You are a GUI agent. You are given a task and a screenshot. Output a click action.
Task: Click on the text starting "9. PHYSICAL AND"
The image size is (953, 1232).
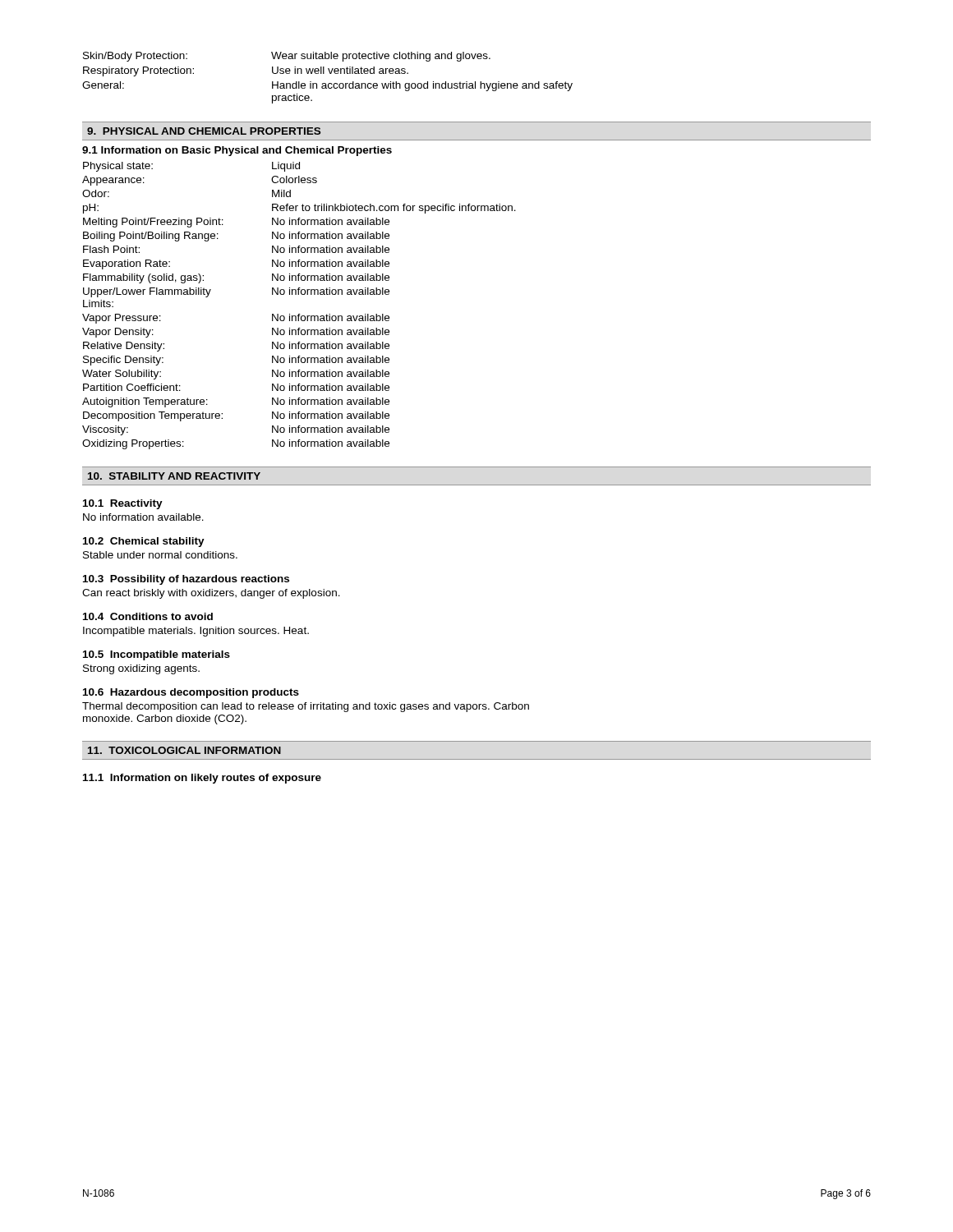[204, 131]
